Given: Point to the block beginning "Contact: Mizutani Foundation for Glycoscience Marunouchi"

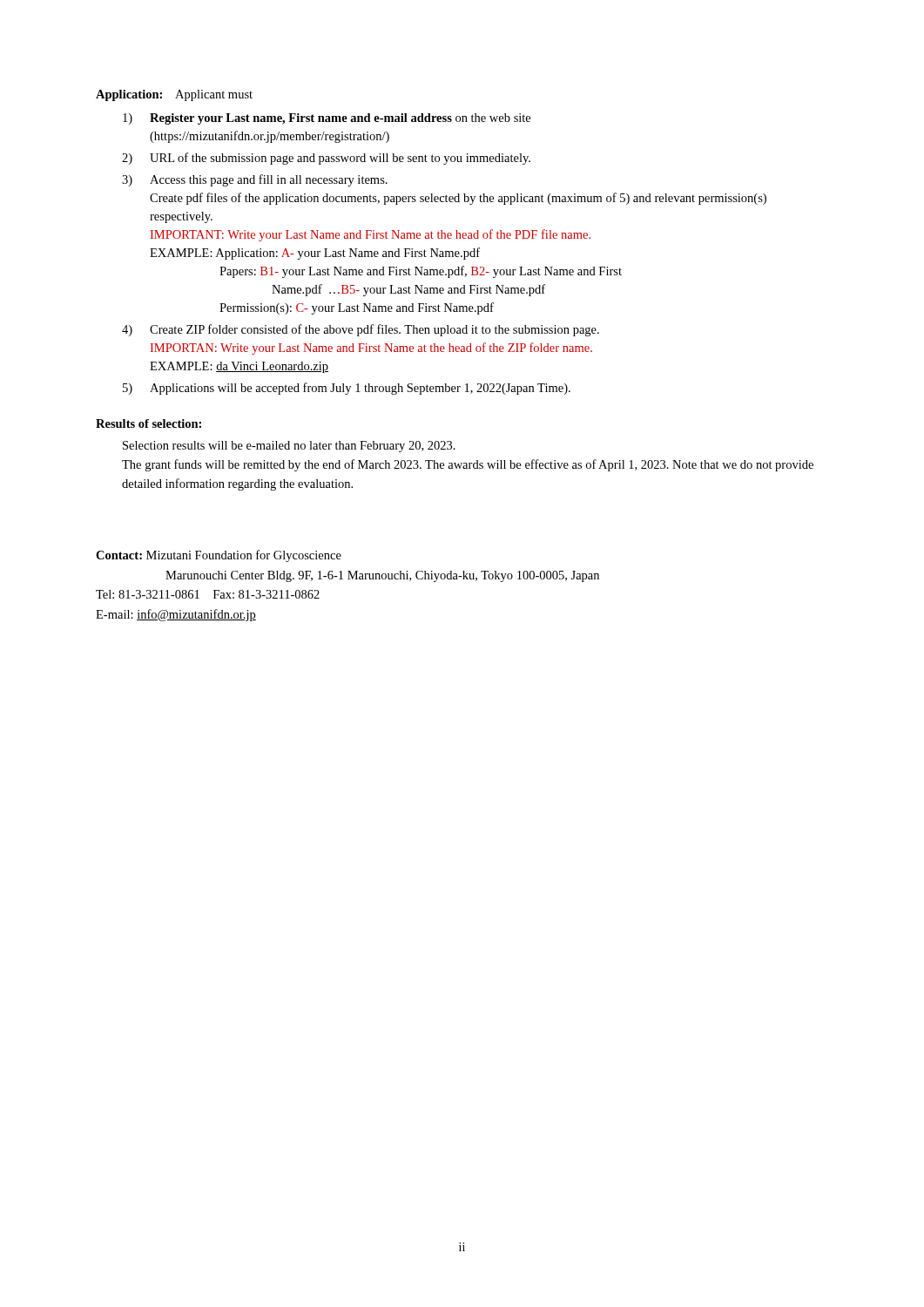Looking at the screenshot, I should 348,585.
